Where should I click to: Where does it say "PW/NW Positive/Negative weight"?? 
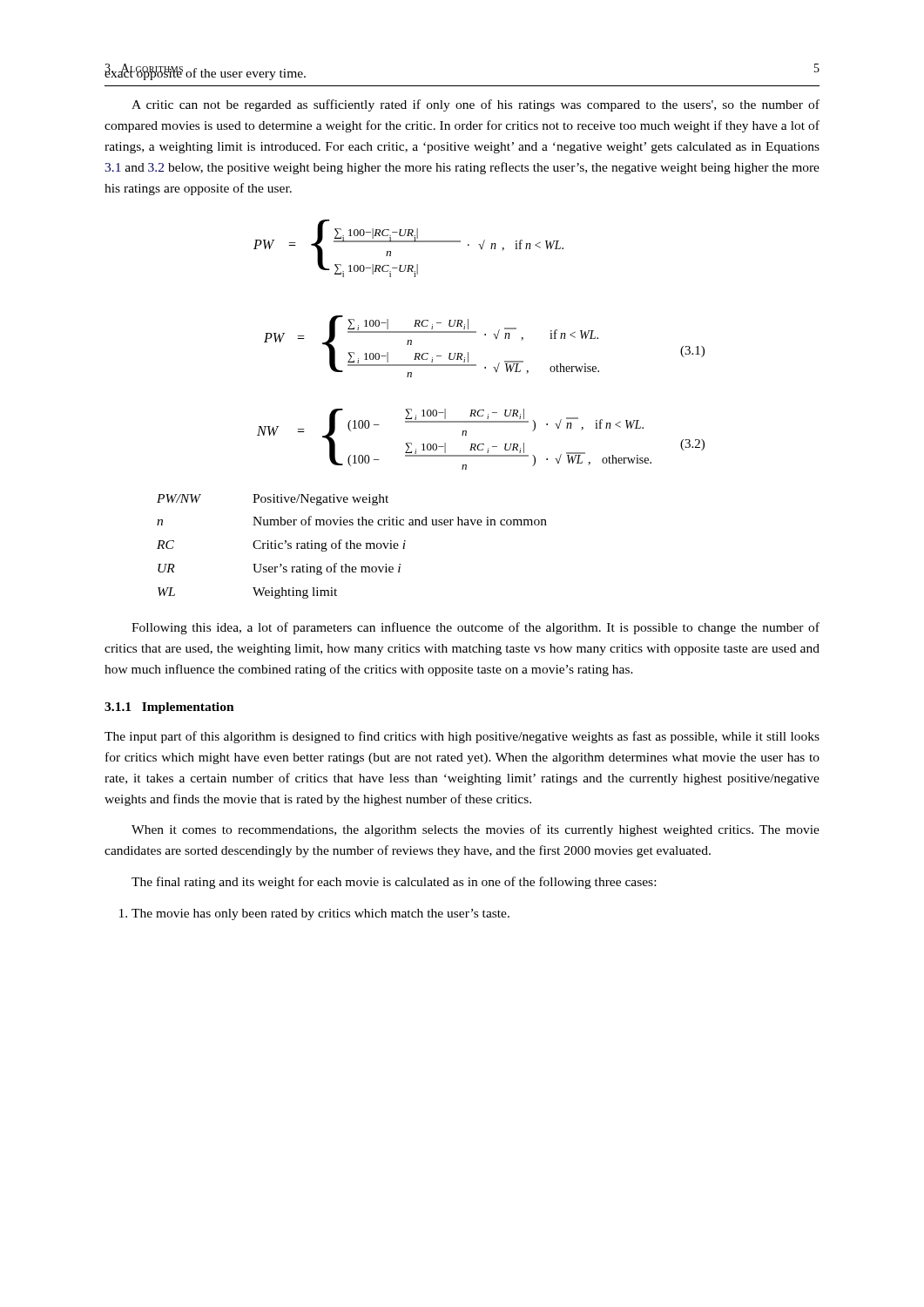pos(273,498)
